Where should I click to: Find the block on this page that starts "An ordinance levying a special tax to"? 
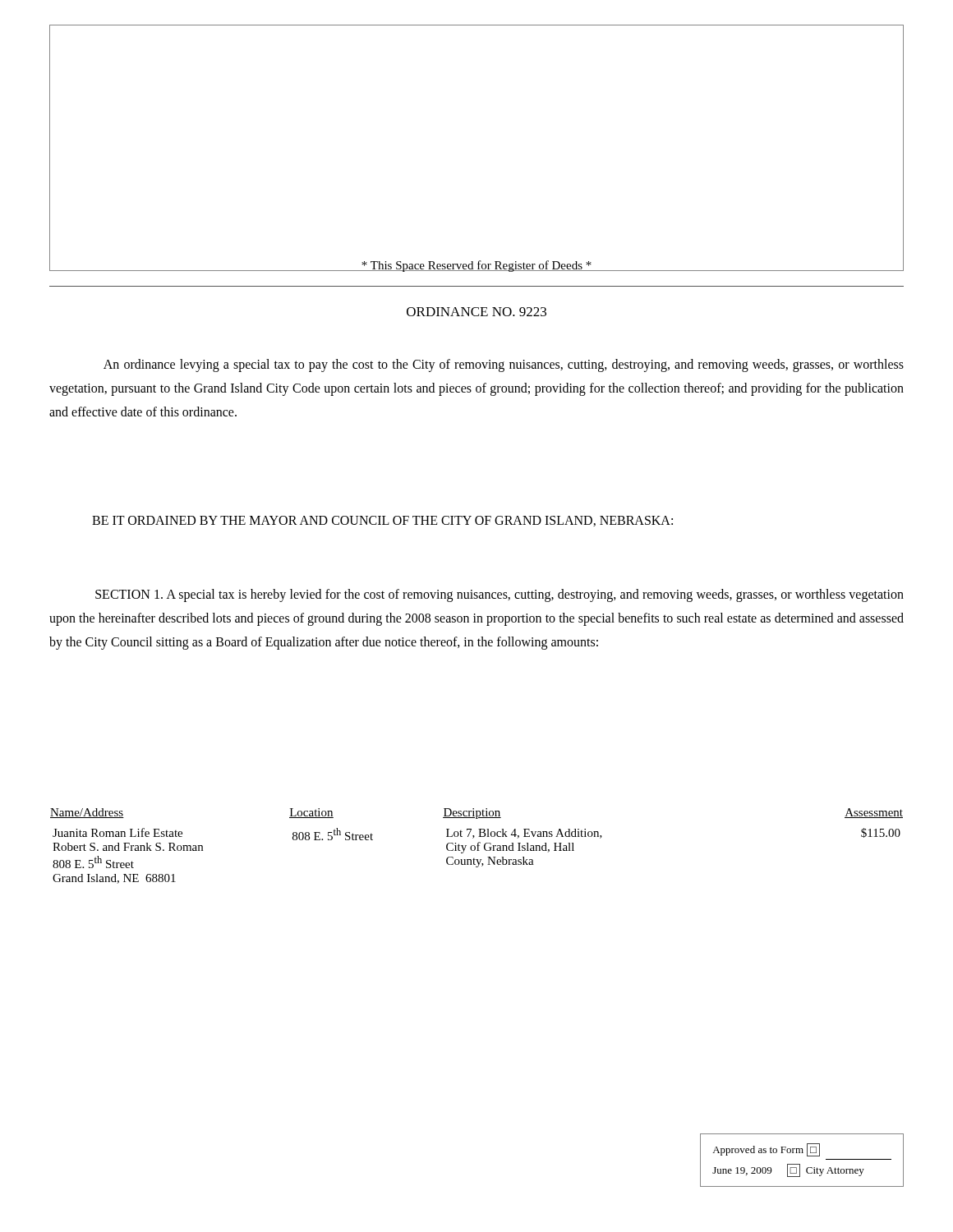click(476, 388)
